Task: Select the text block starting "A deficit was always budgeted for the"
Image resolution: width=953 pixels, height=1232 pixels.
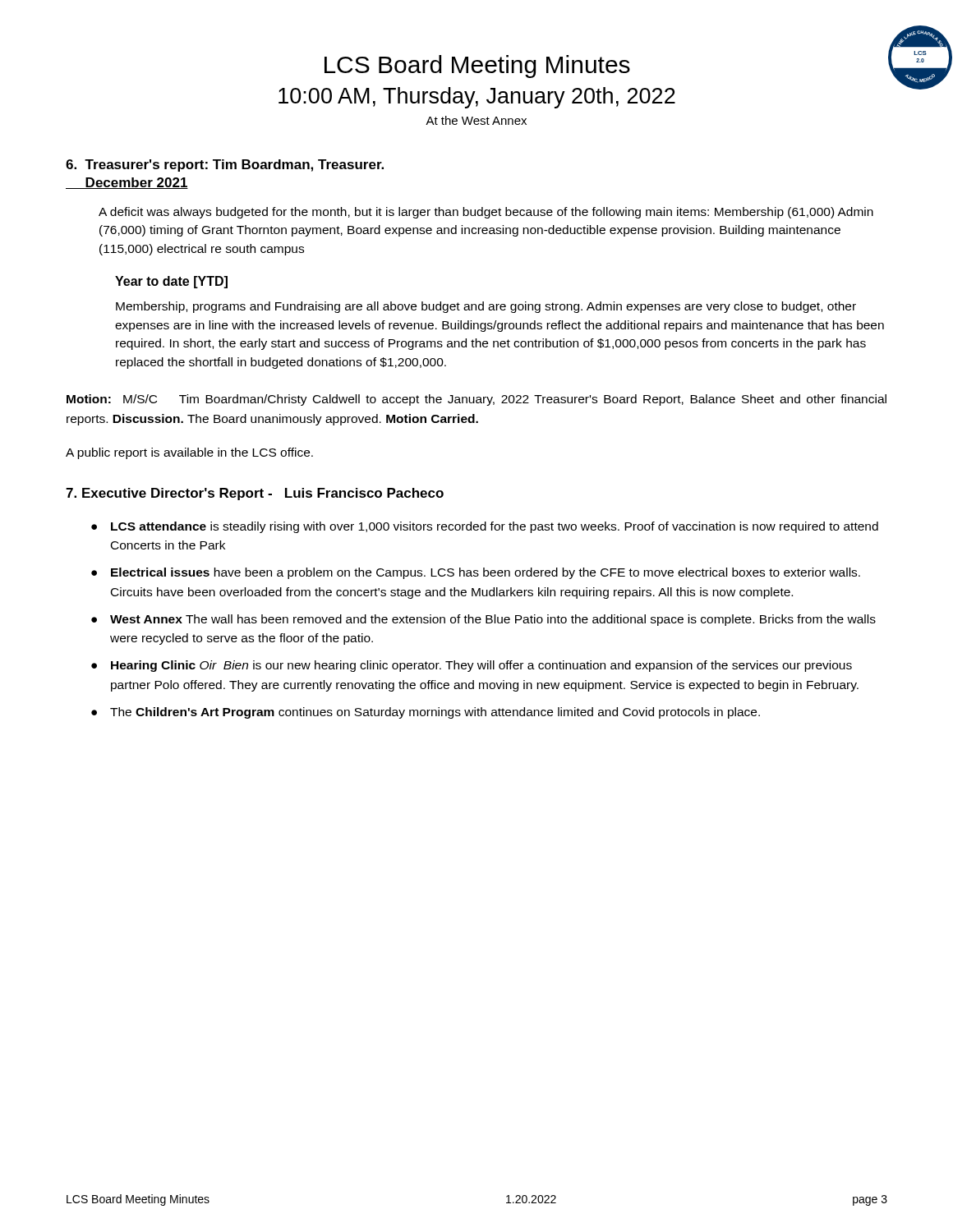Action: point(486,230)
